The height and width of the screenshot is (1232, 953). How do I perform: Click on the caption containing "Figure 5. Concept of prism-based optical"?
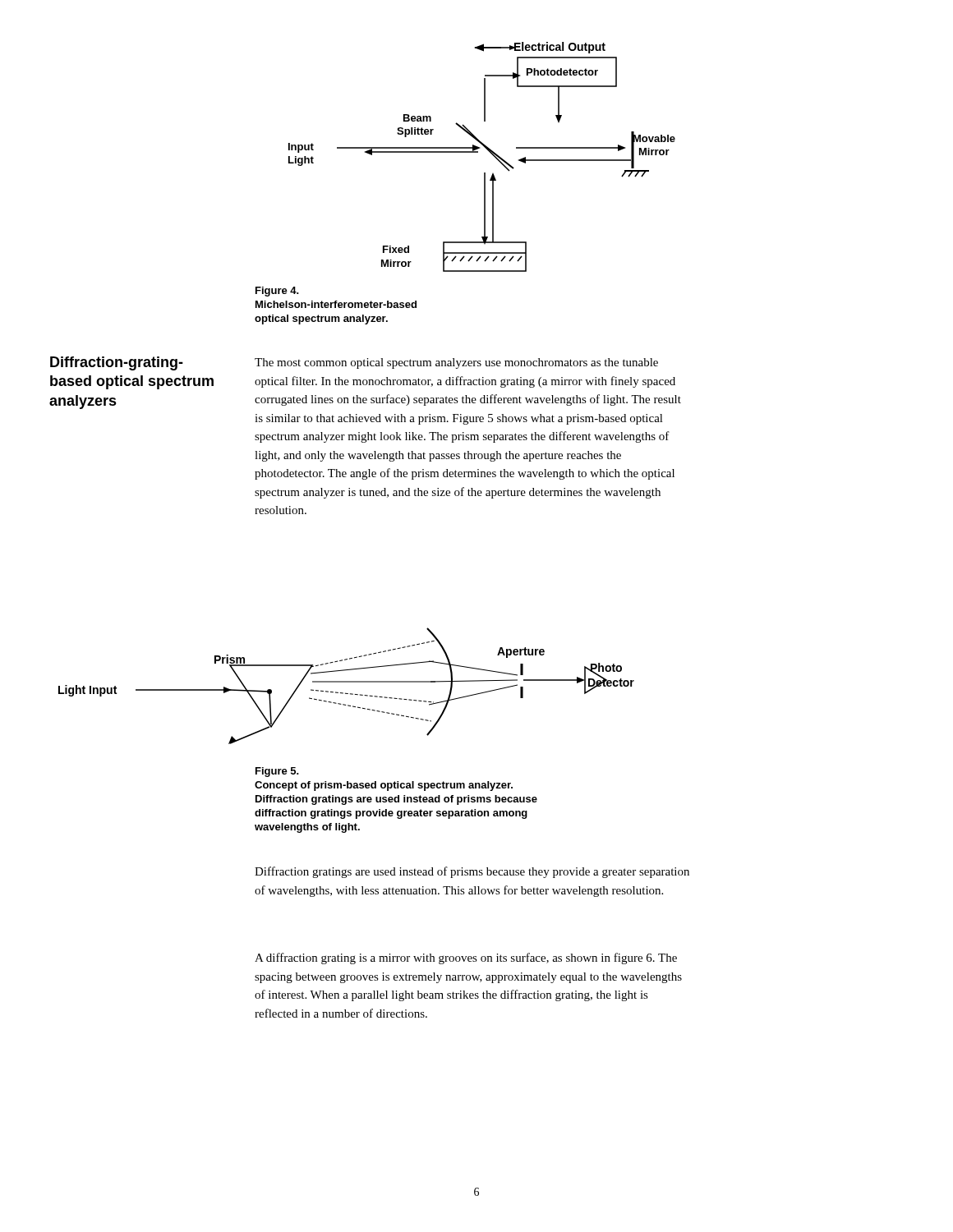click(396, 799)
